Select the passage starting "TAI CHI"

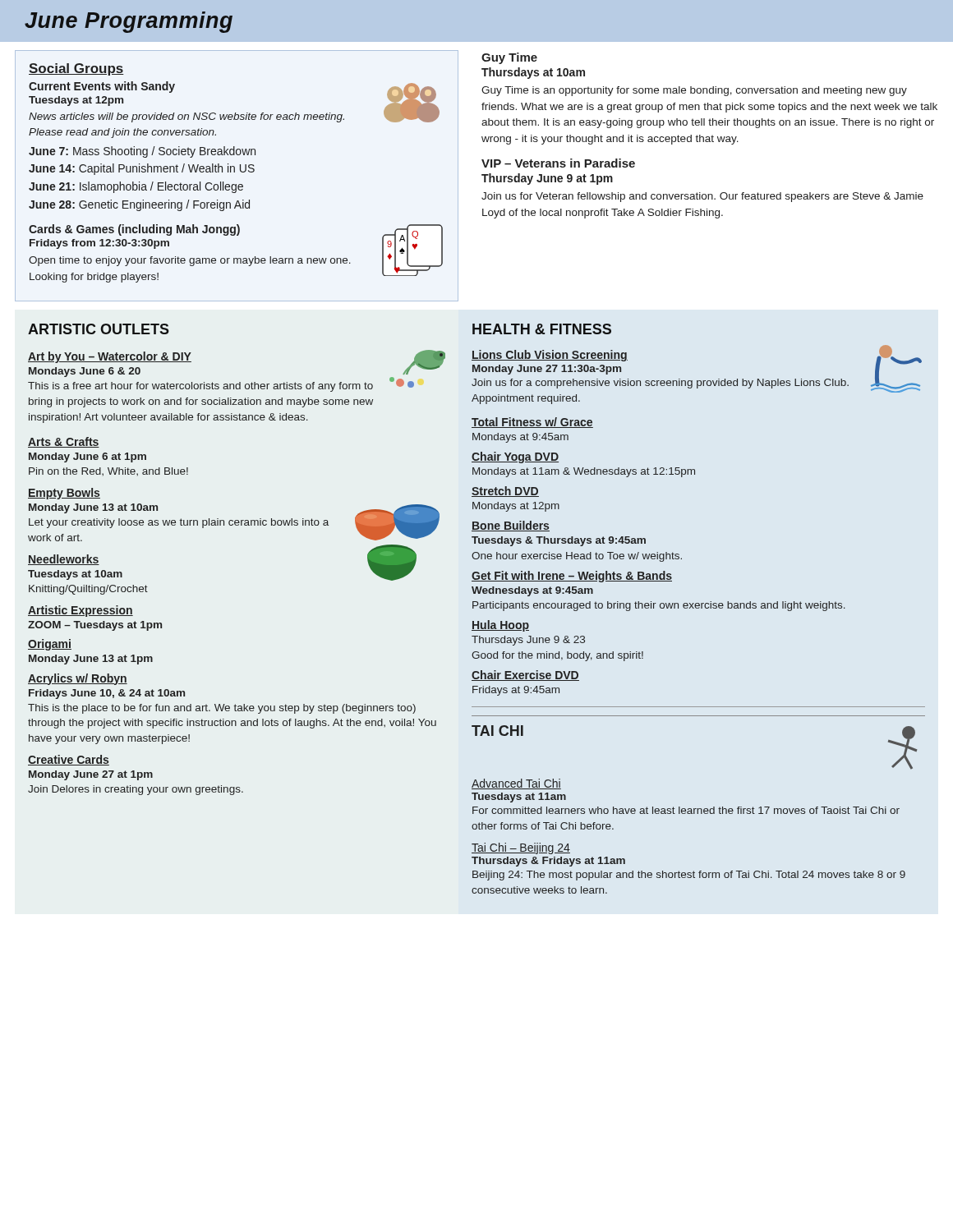coord(493,736)
